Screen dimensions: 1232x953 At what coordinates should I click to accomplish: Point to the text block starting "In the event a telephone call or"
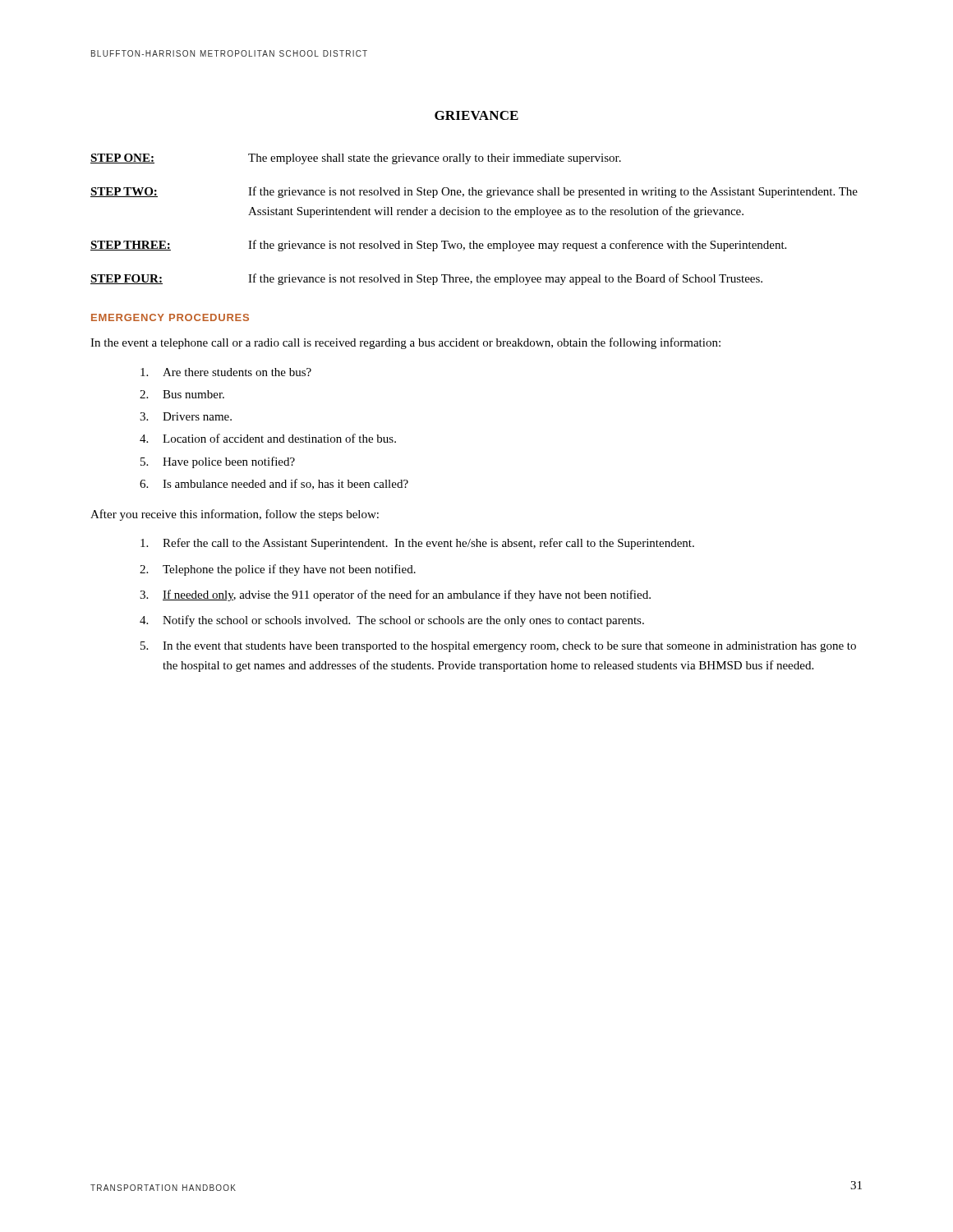406,343
